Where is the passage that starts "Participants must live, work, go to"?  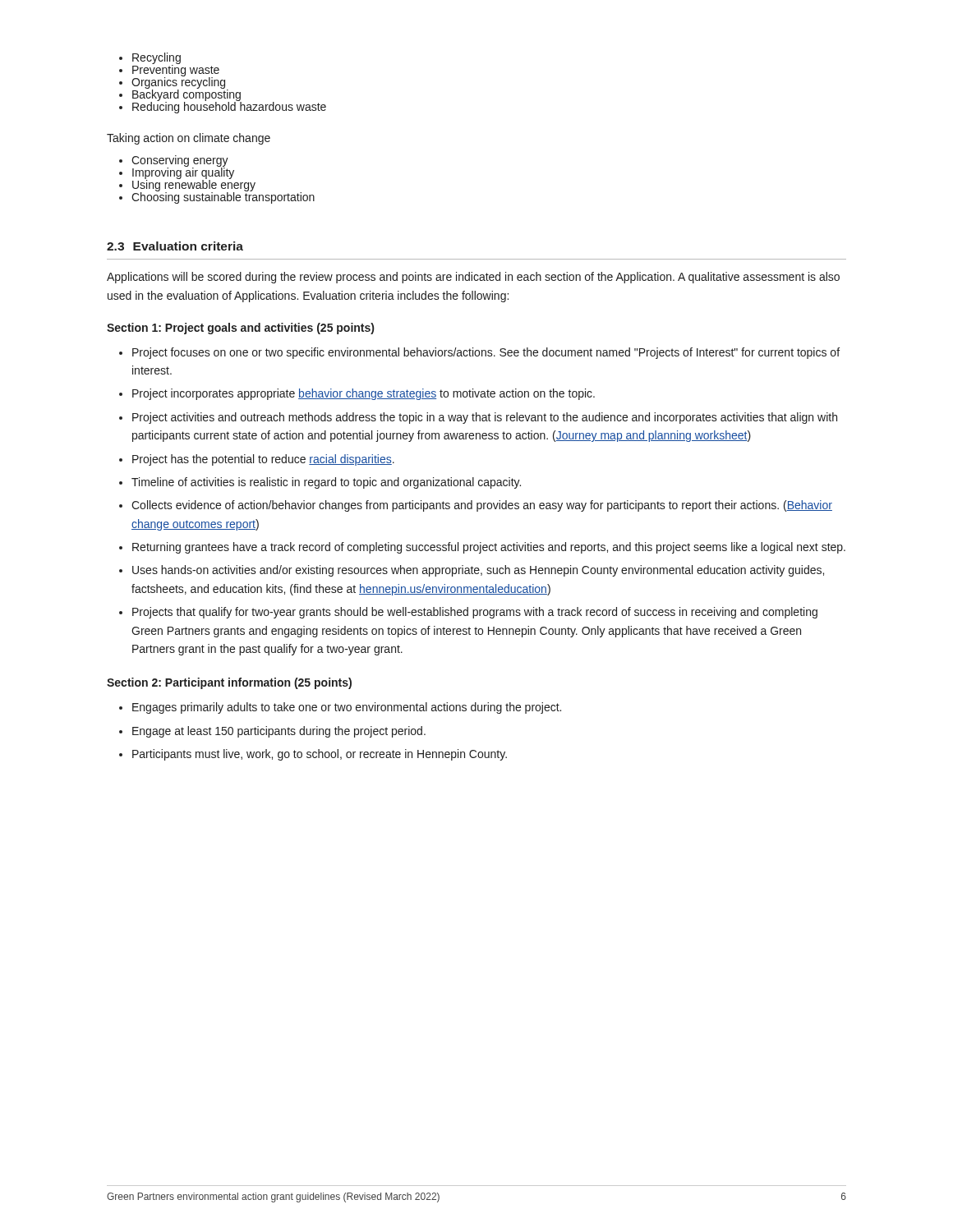[x=489, y=754]
